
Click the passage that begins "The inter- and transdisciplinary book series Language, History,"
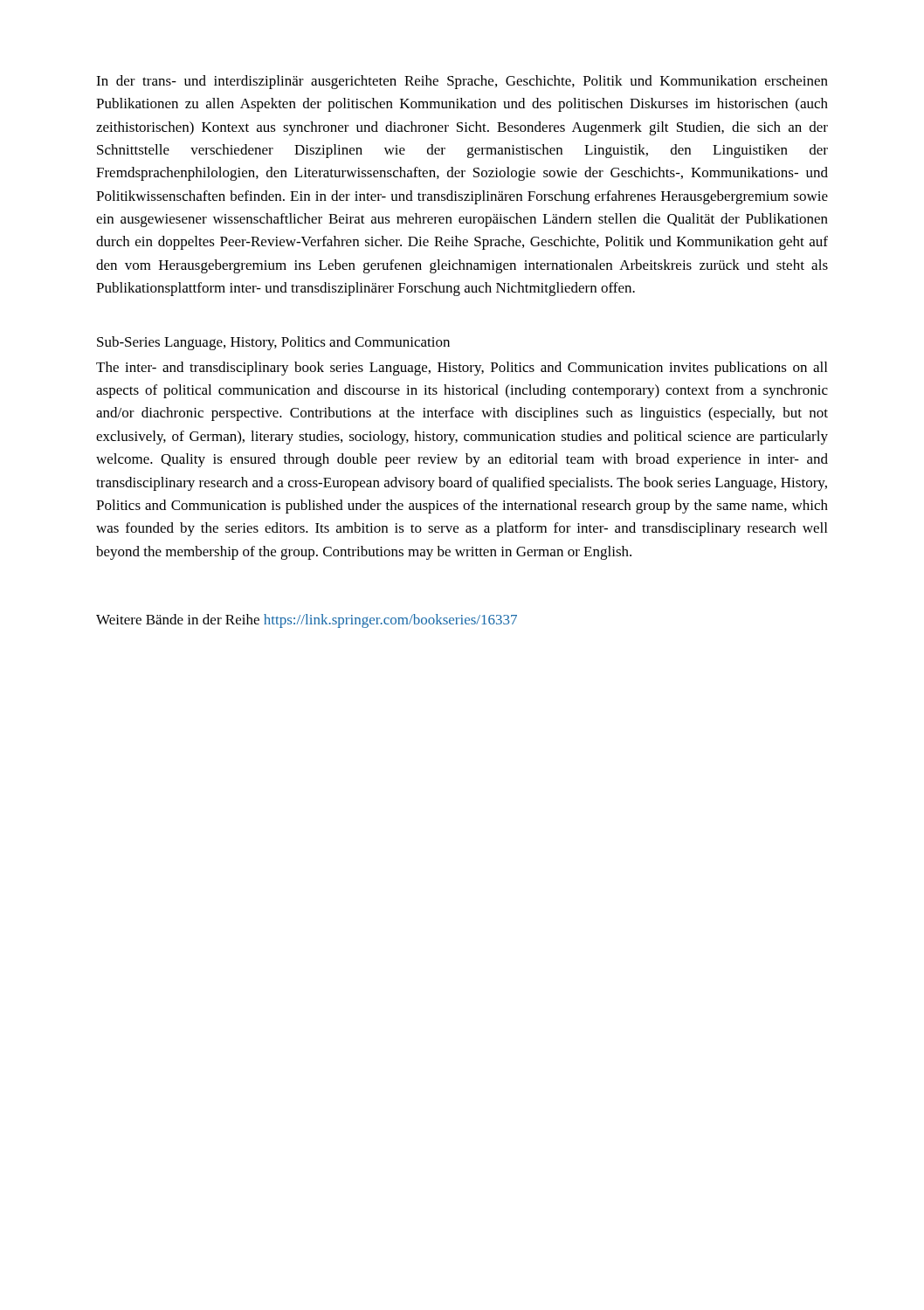462,459
